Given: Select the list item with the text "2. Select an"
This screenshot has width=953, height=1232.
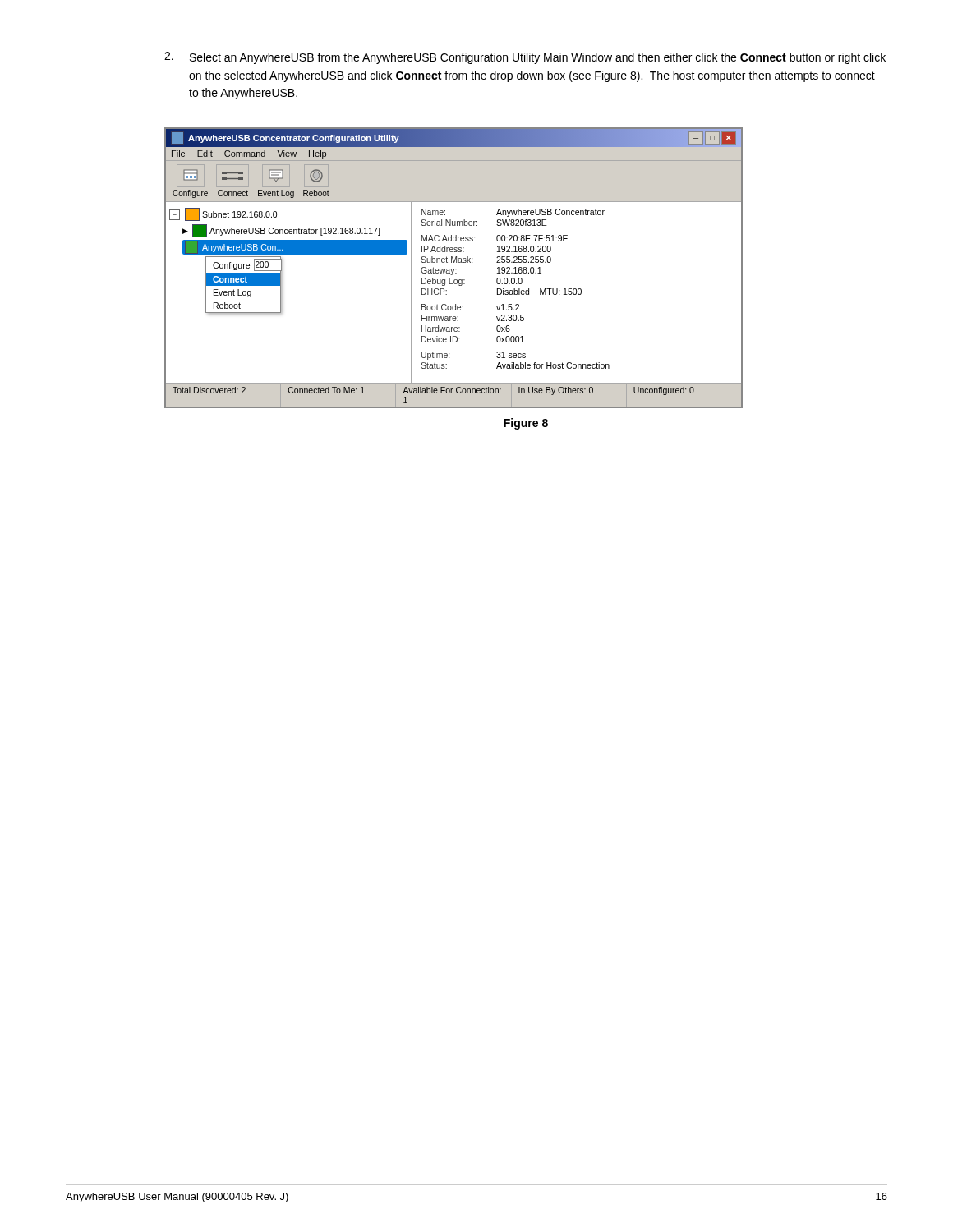Looking at the screenshot, I should [526, 76].
